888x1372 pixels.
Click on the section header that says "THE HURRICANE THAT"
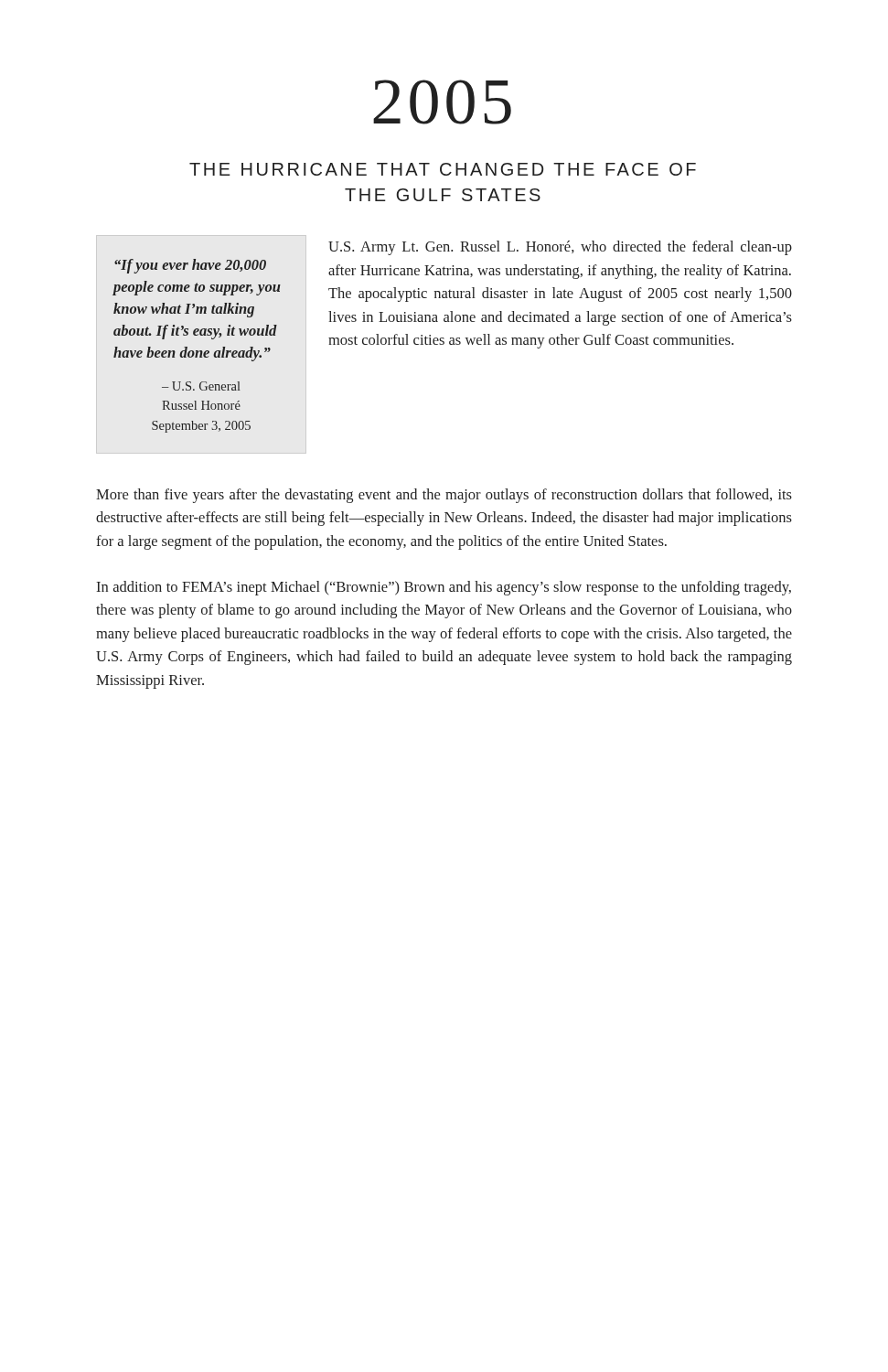coord(444,182)
